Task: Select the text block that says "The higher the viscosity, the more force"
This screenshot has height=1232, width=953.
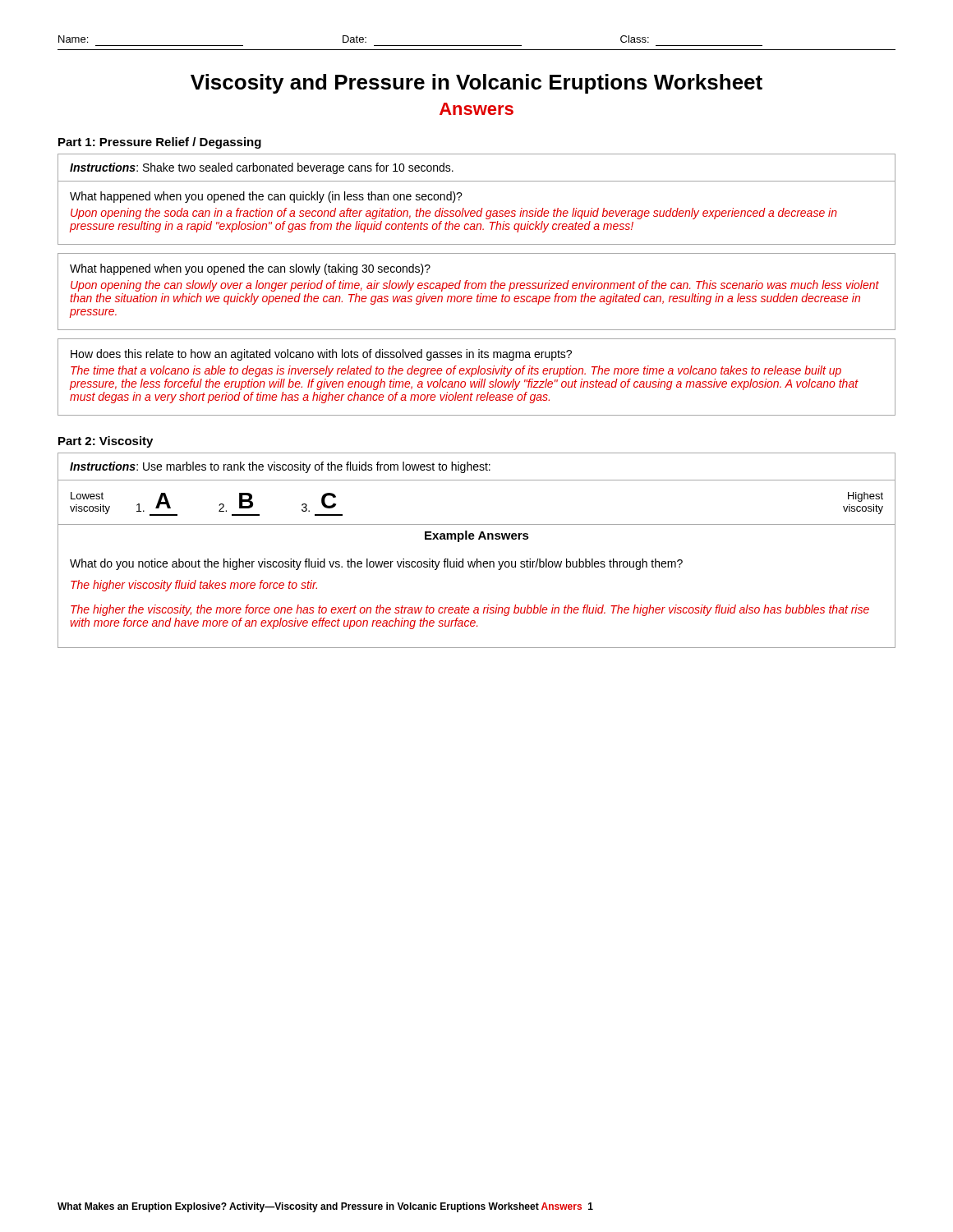Action: (470, 616)
